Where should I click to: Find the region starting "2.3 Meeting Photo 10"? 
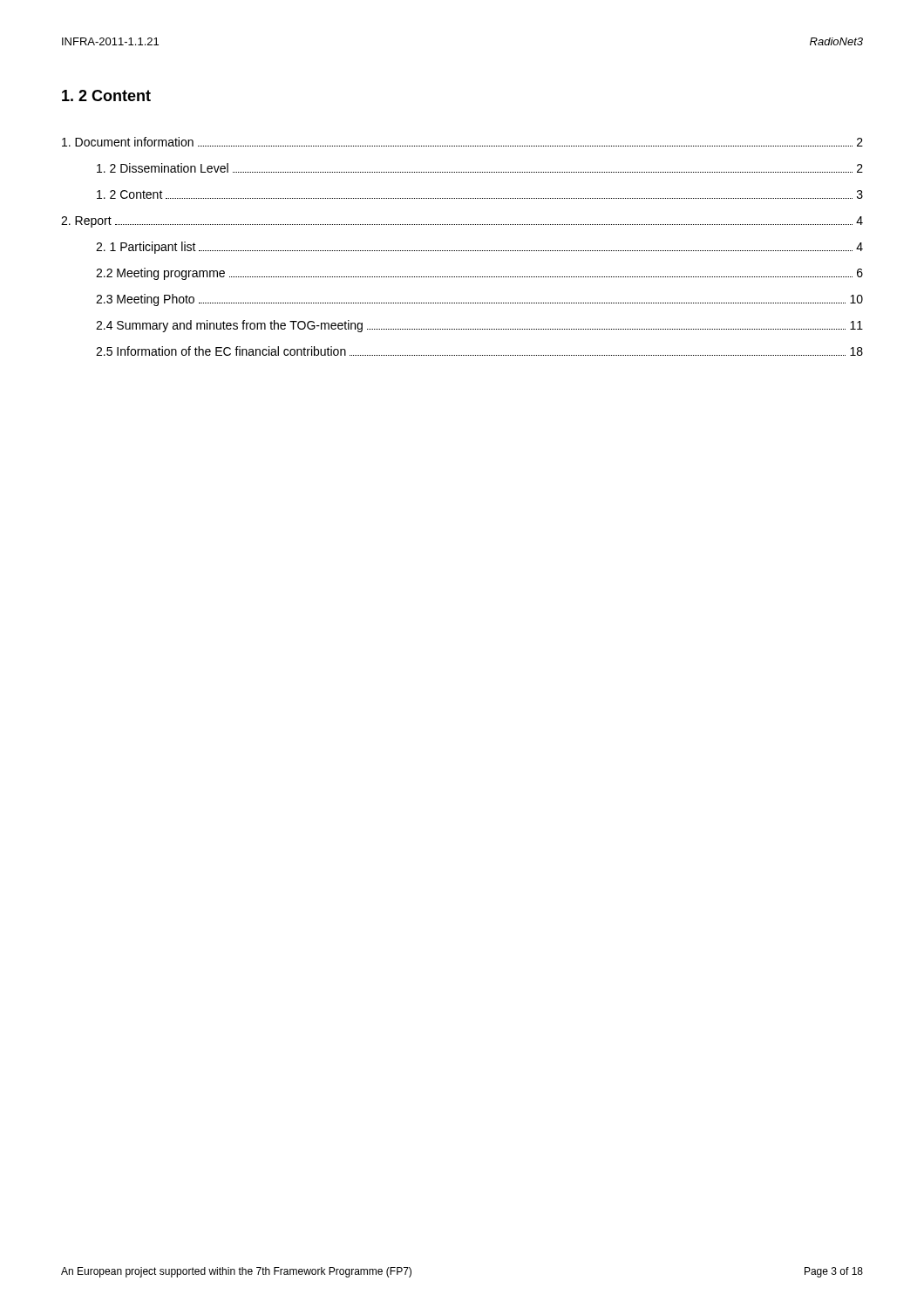479,299
